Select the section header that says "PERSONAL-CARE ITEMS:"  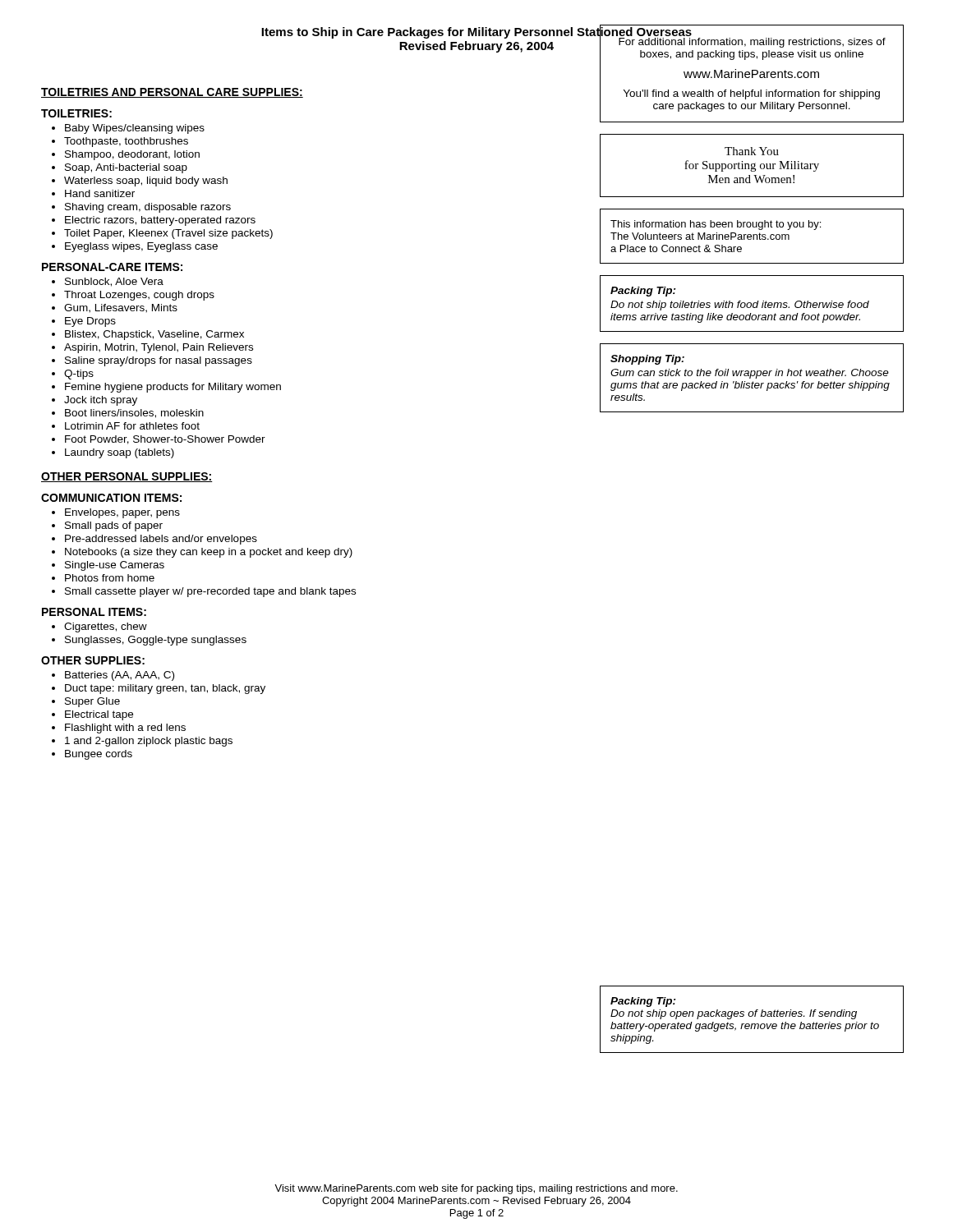pos(112,267)
